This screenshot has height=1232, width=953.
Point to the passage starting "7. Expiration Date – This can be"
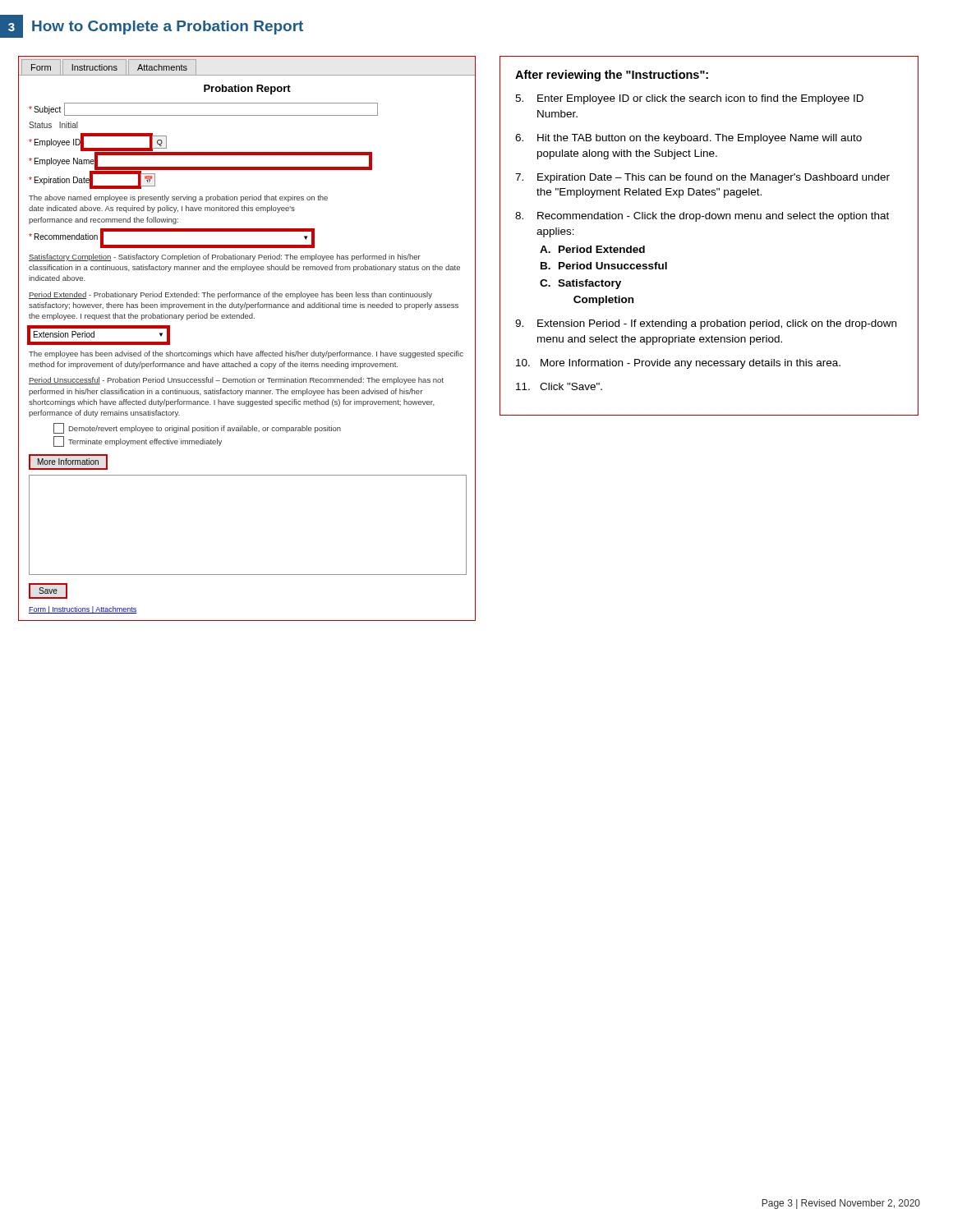click(709, 185)
